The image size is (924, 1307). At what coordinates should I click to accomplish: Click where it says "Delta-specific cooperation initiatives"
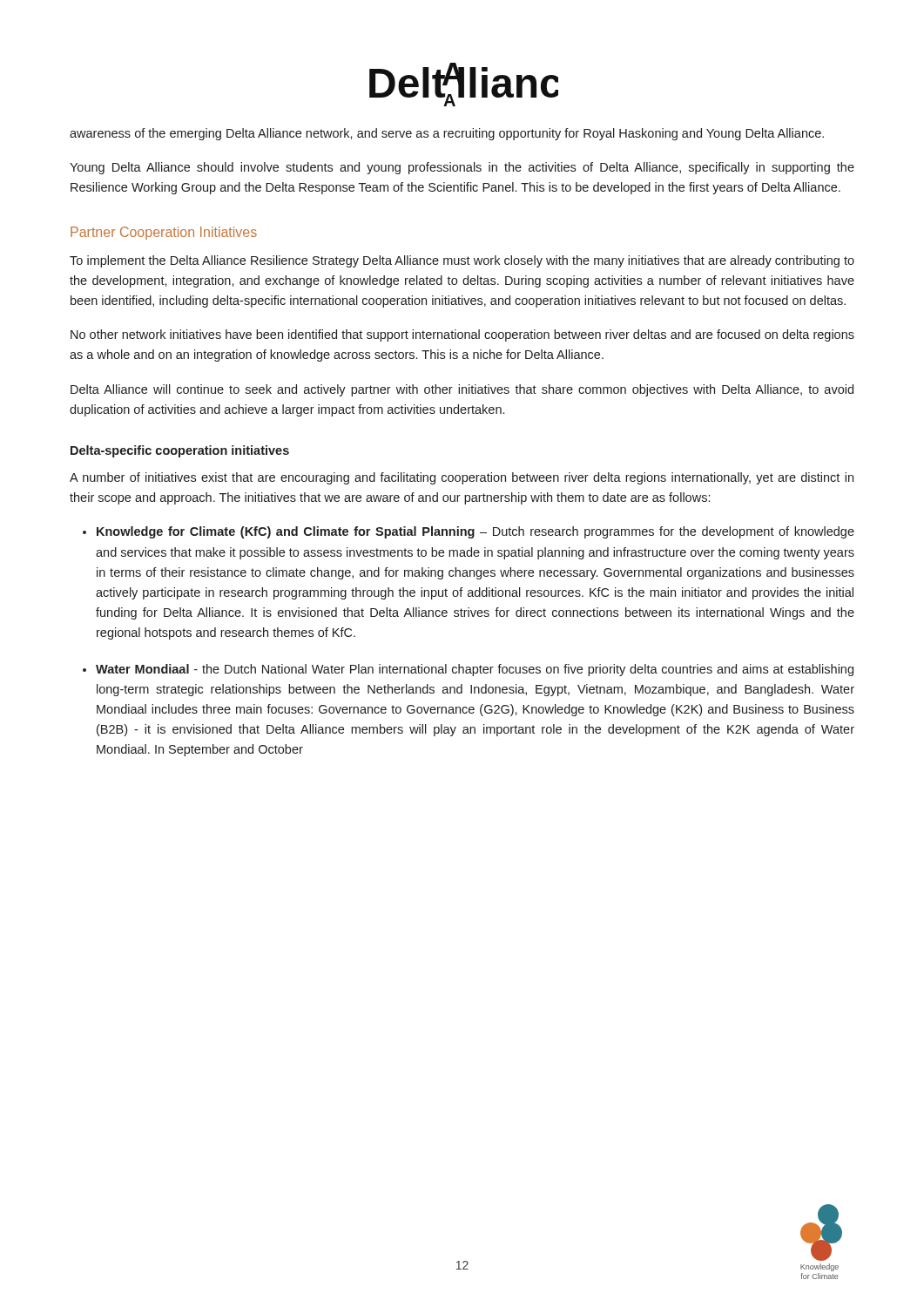click(x=180, y=451)
